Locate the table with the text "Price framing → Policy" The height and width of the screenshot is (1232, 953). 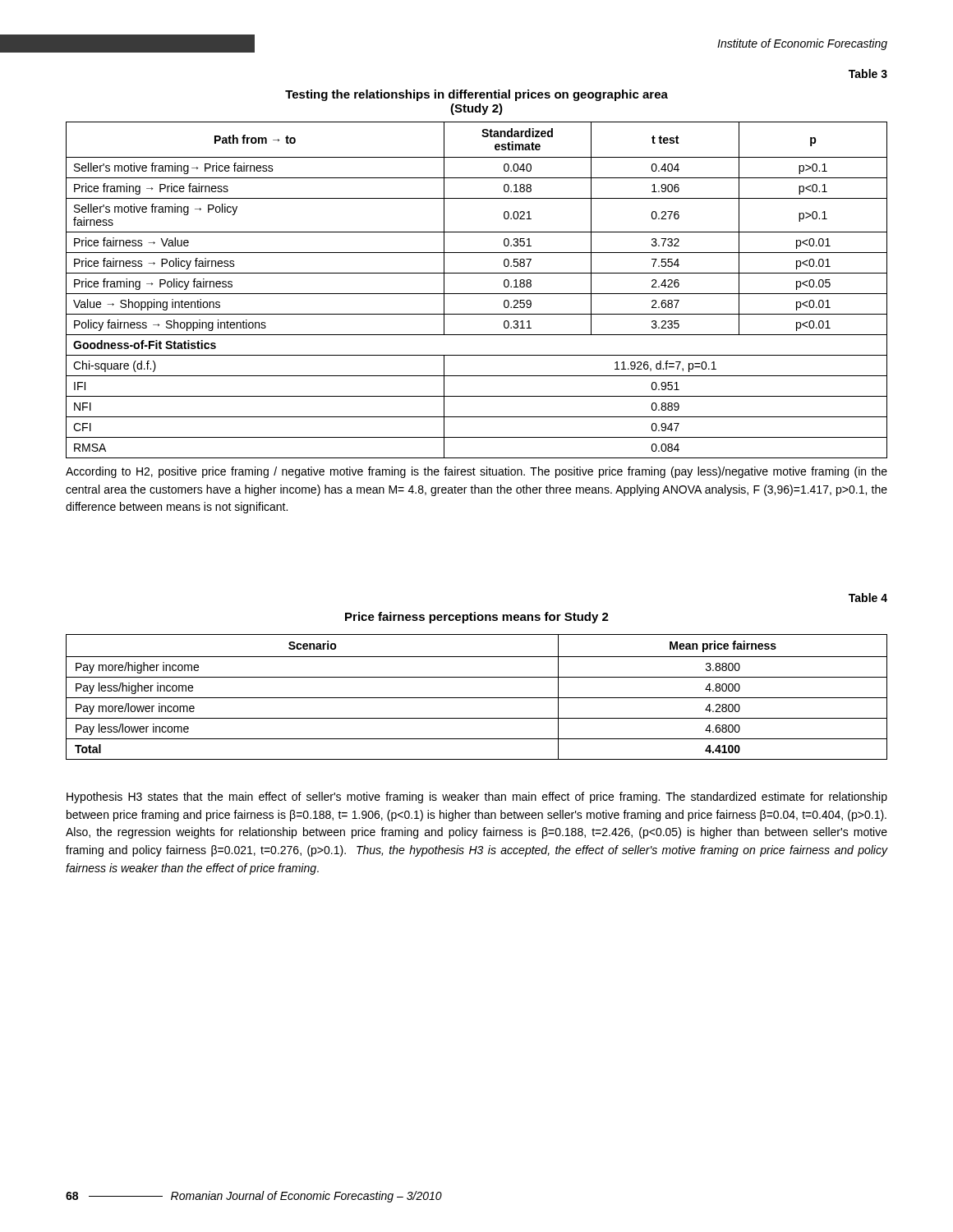476,290
